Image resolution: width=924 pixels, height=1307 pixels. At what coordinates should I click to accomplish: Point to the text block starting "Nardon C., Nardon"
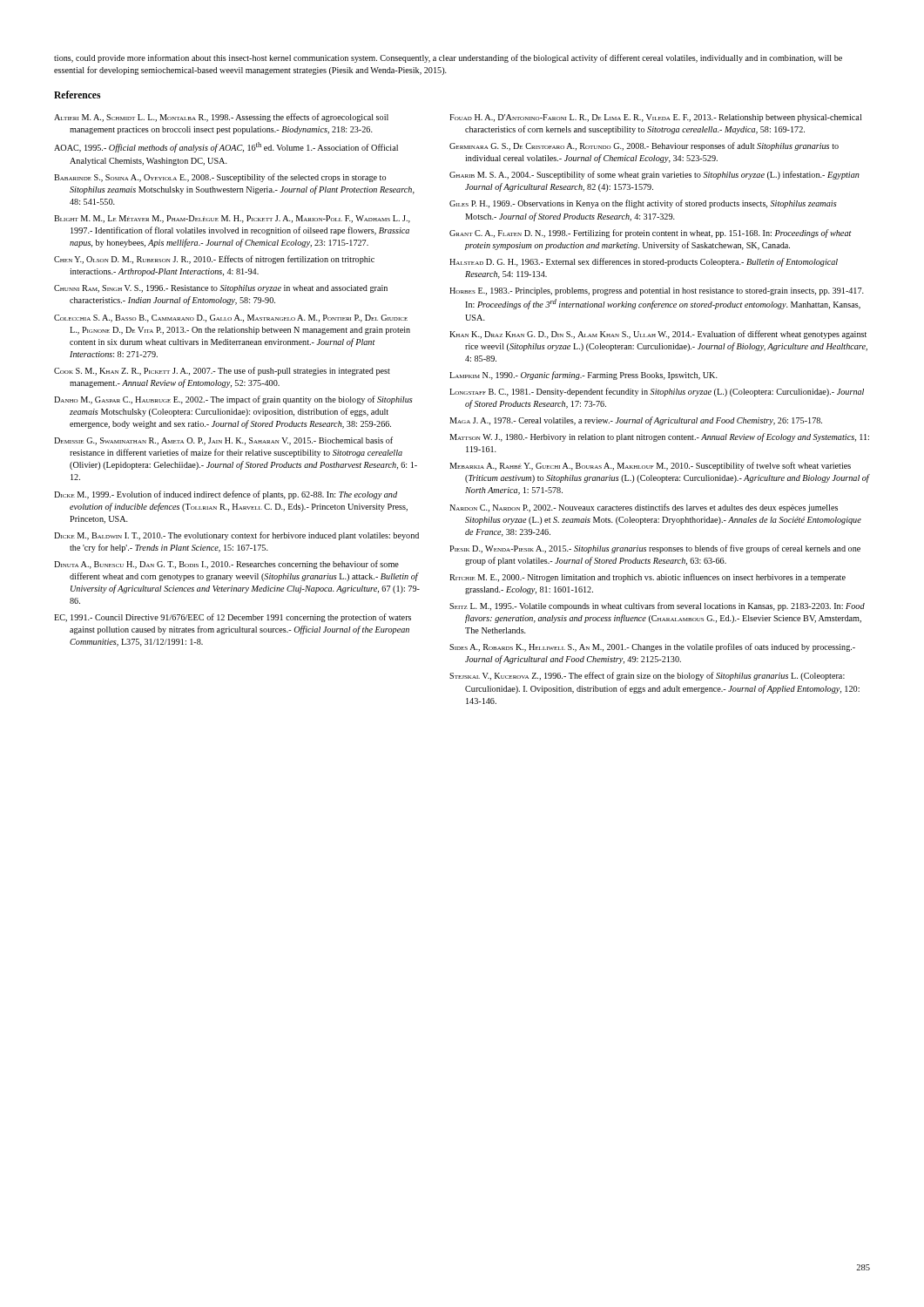point(655,519)
